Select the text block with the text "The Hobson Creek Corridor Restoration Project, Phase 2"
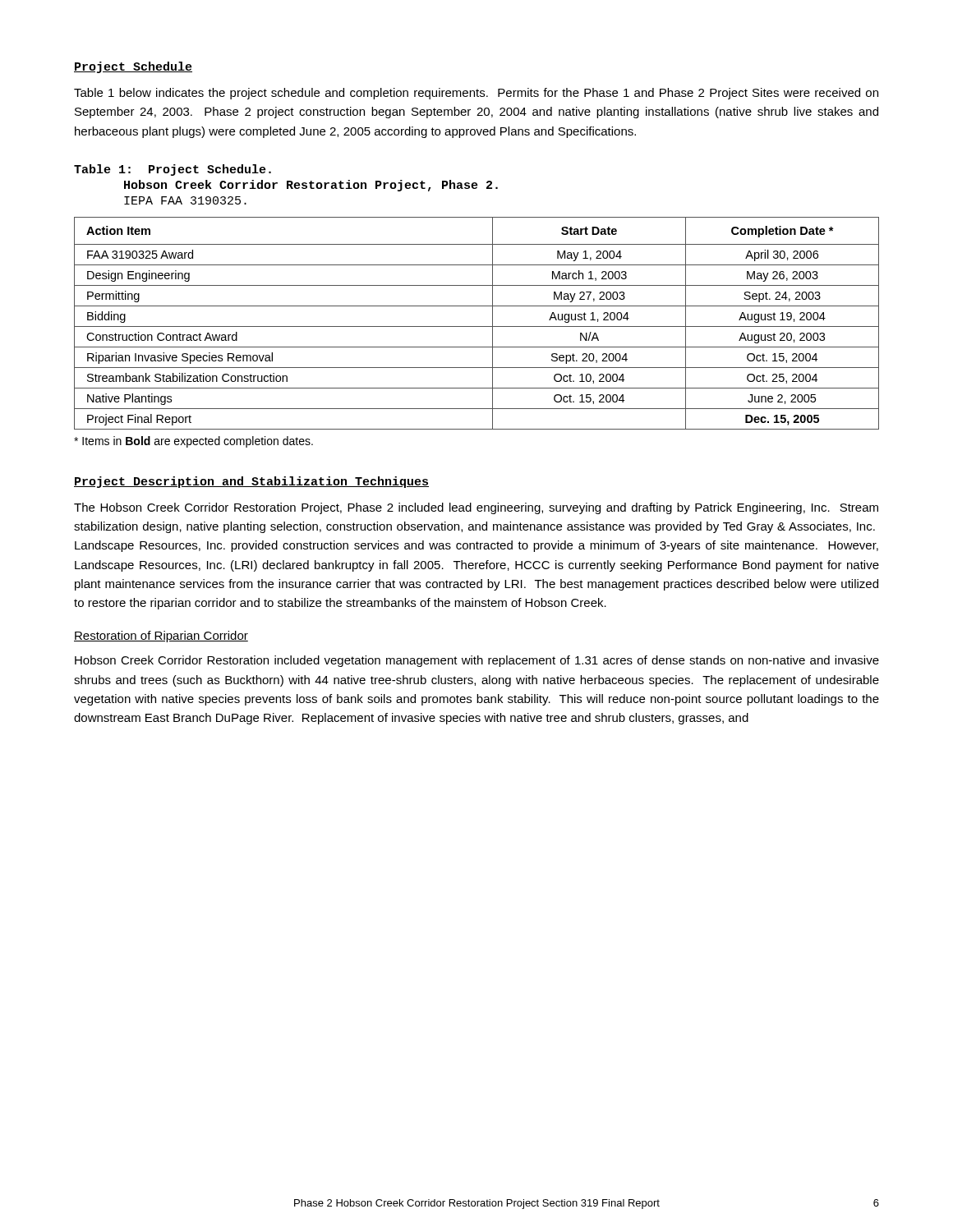Screen dimensions: 1232x953 pyautogui.click(x=476, y=555)
